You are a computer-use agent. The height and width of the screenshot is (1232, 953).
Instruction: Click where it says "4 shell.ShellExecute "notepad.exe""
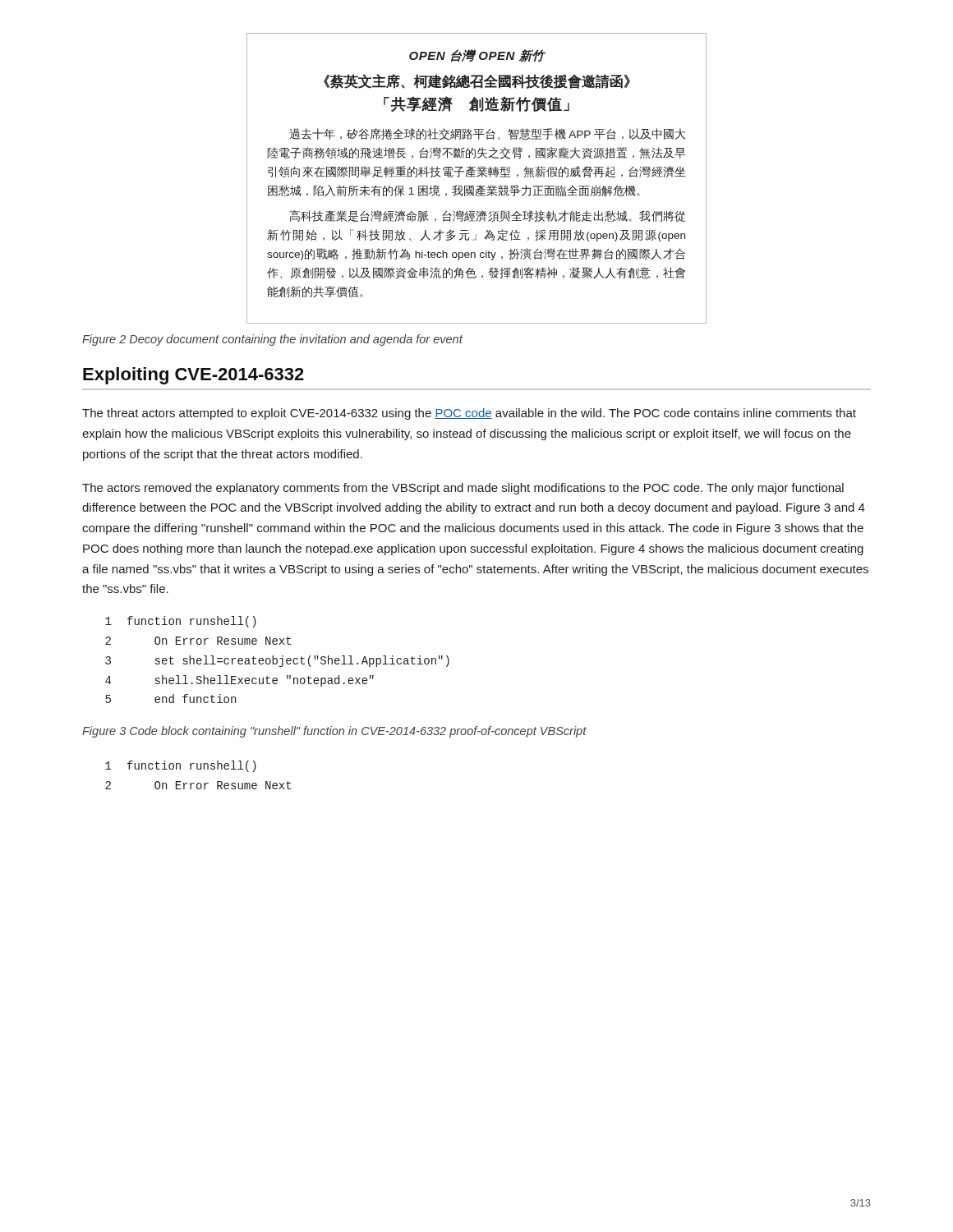pyautogui.click(x=229, y=681)
